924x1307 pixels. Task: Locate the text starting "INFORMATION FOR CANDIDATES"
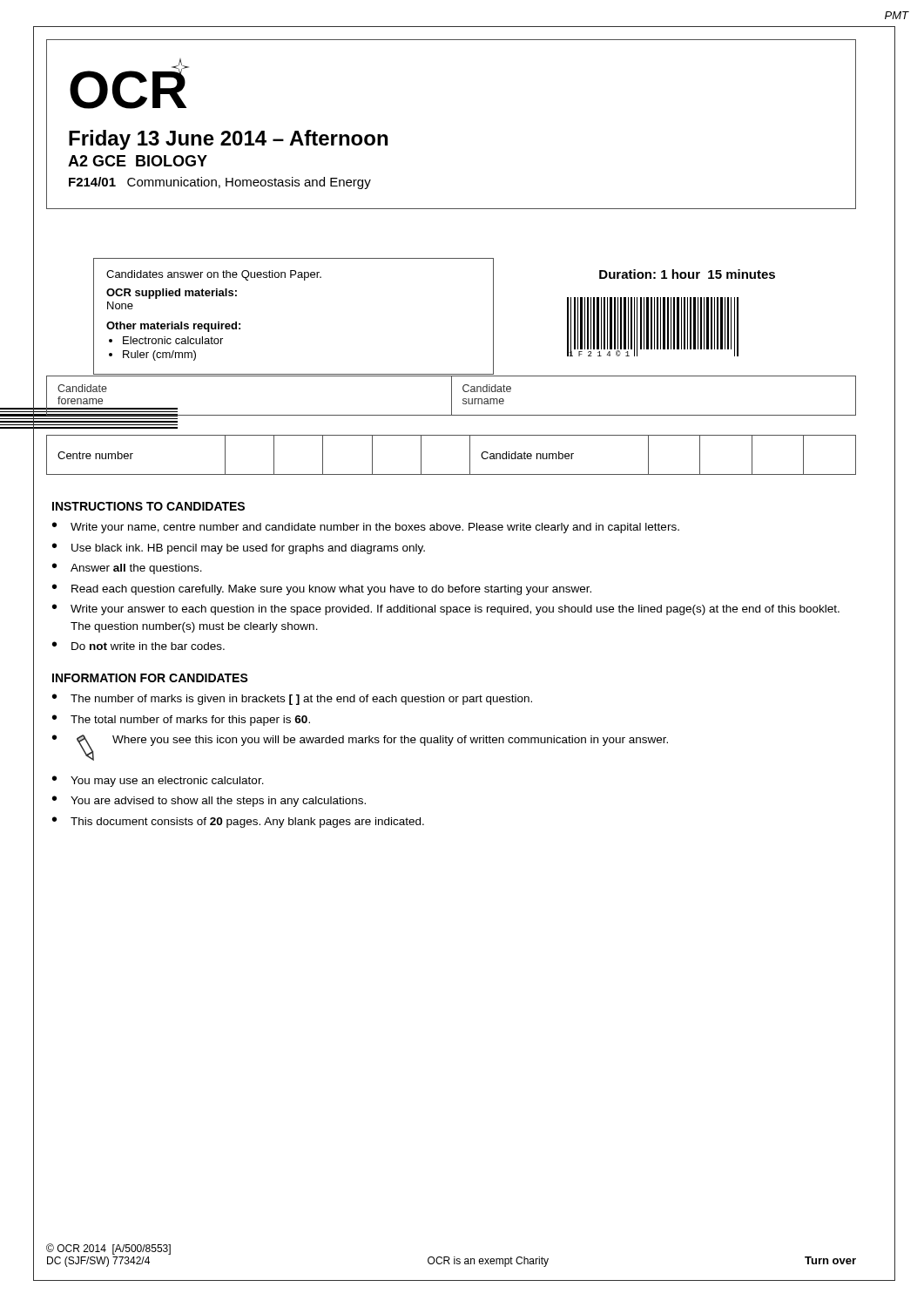[150, 678]
